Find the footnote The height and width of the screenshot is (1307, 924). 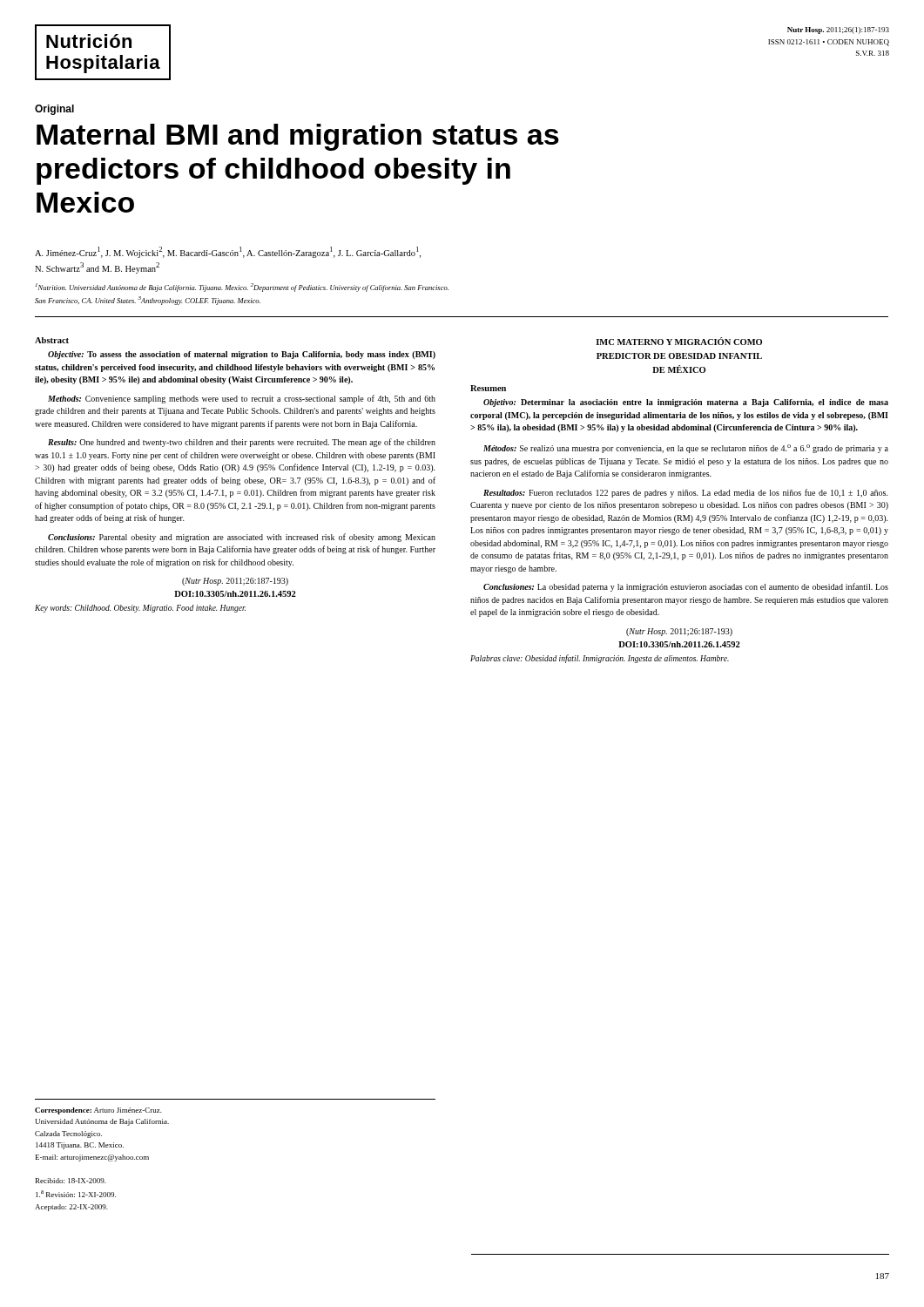point(242,293)
